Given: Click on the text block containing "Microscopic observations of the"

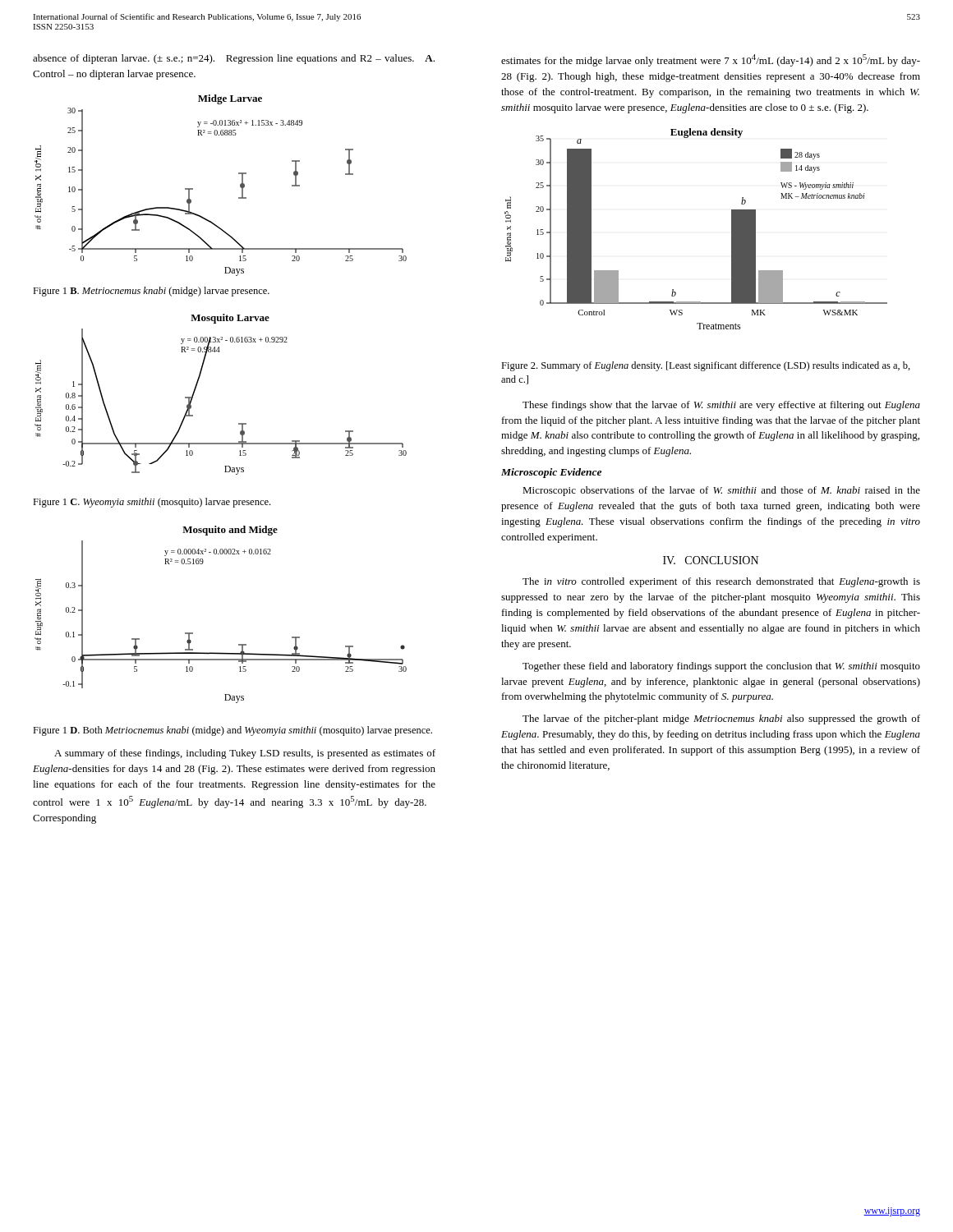Looking at the screenshot, I should tap(711, 514).
